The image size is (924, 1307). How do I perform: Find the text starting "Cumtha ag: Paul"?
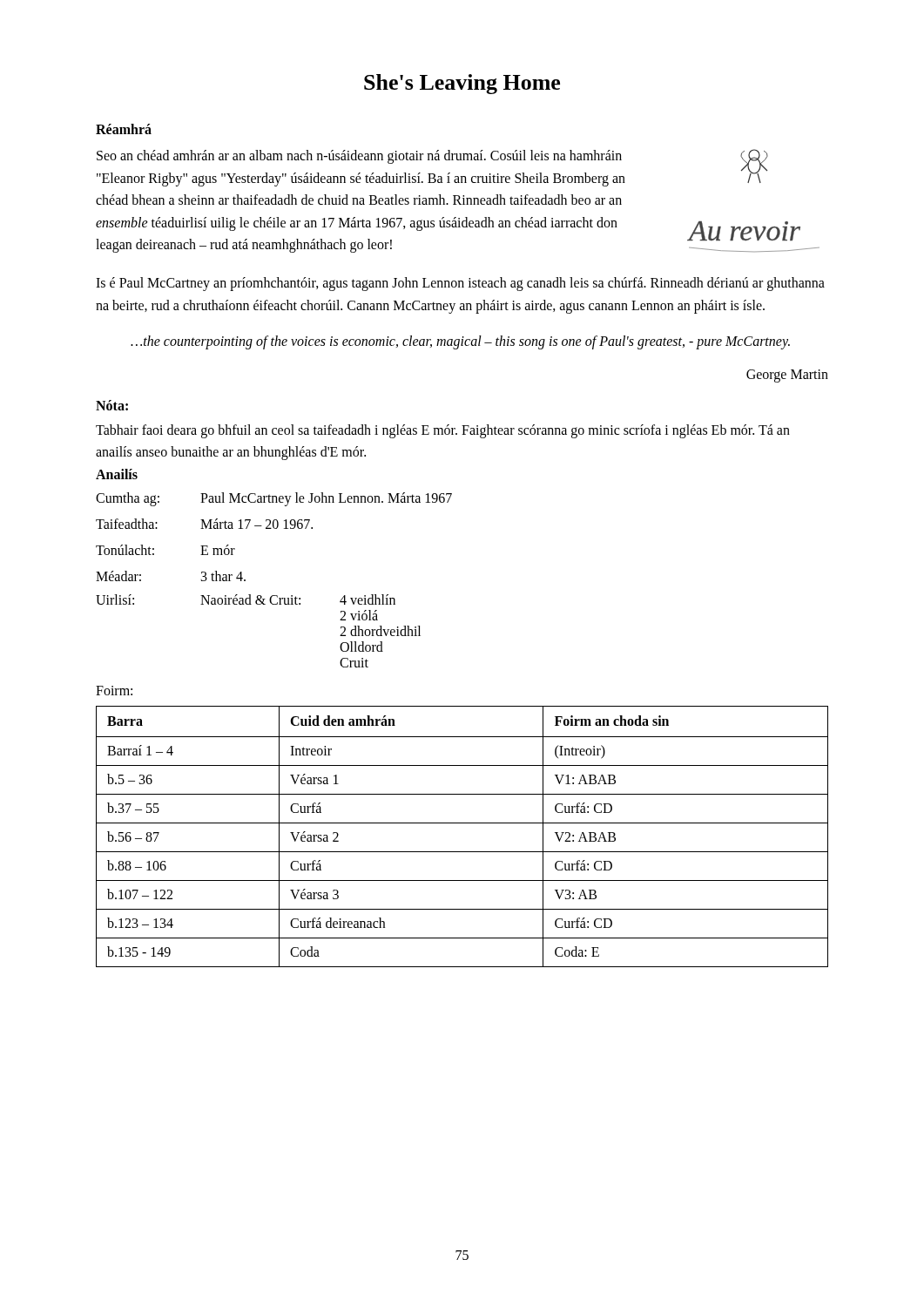pos(462,498)
